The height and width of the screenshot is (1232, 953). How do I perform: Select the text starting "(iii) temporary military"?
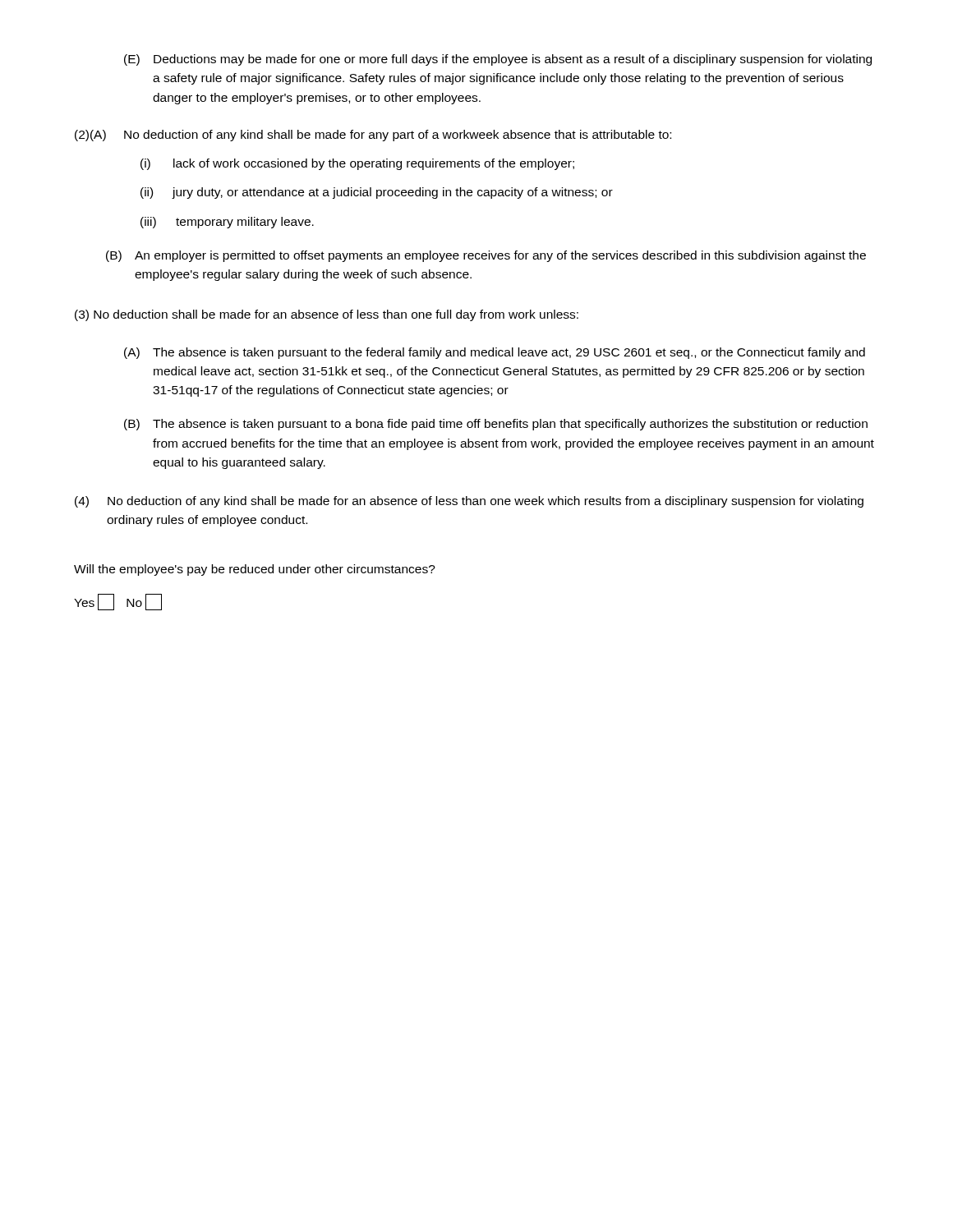(x=227, y=221)
